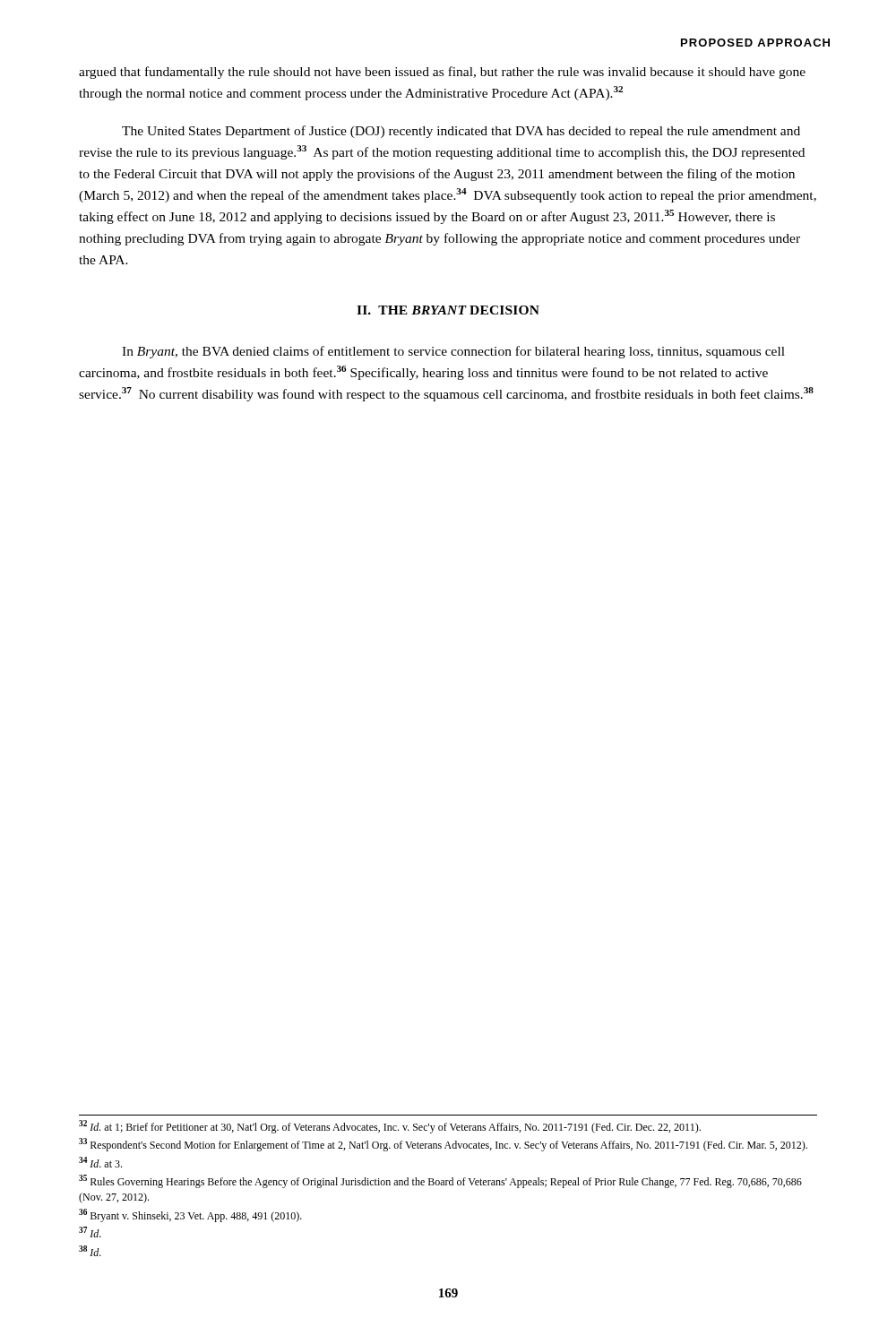Image resolution: width=896 pixels, height=1344 pixels.
Task: Locate the footnote with the text "32 Id. at 1; Brief for Petitioner"
Action: coord(390,1127)
